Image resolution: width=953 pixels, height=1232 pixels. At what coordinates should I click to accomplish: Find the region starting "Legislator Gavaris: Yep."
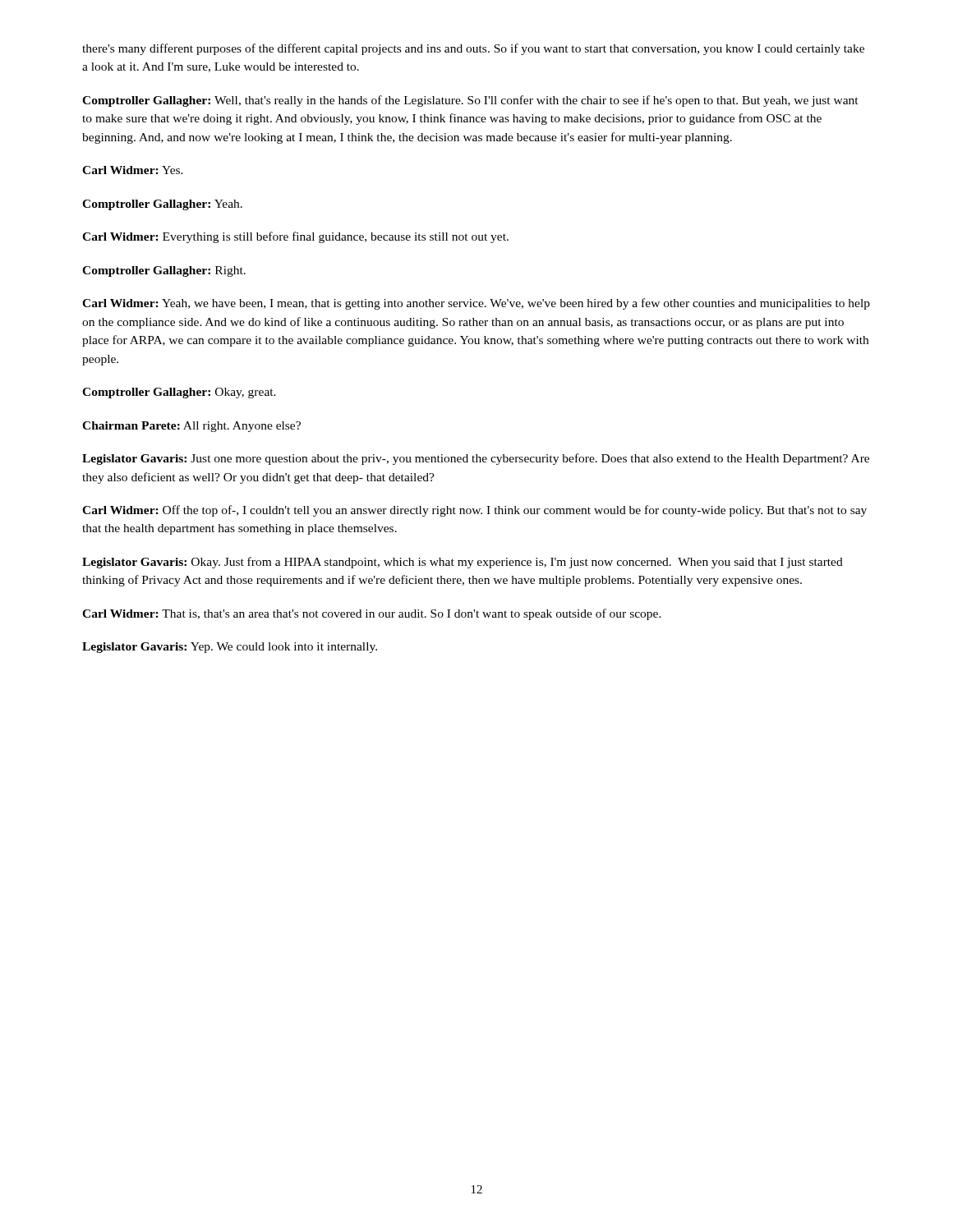pyautogui.click(x=230, y=646)
